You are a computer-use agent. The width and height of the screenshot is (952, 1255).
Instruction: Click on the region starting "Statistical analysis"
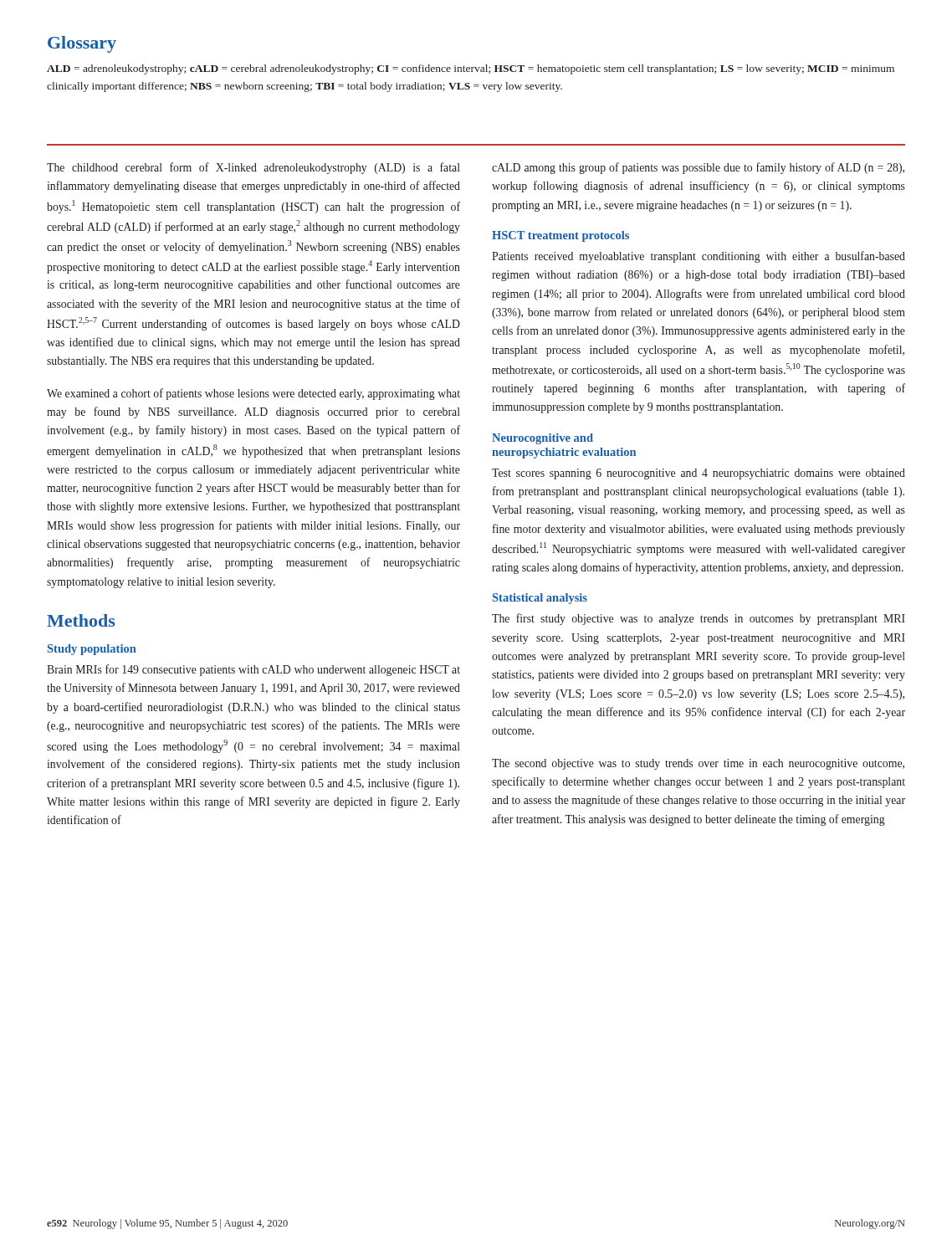[x=540, y=598]
